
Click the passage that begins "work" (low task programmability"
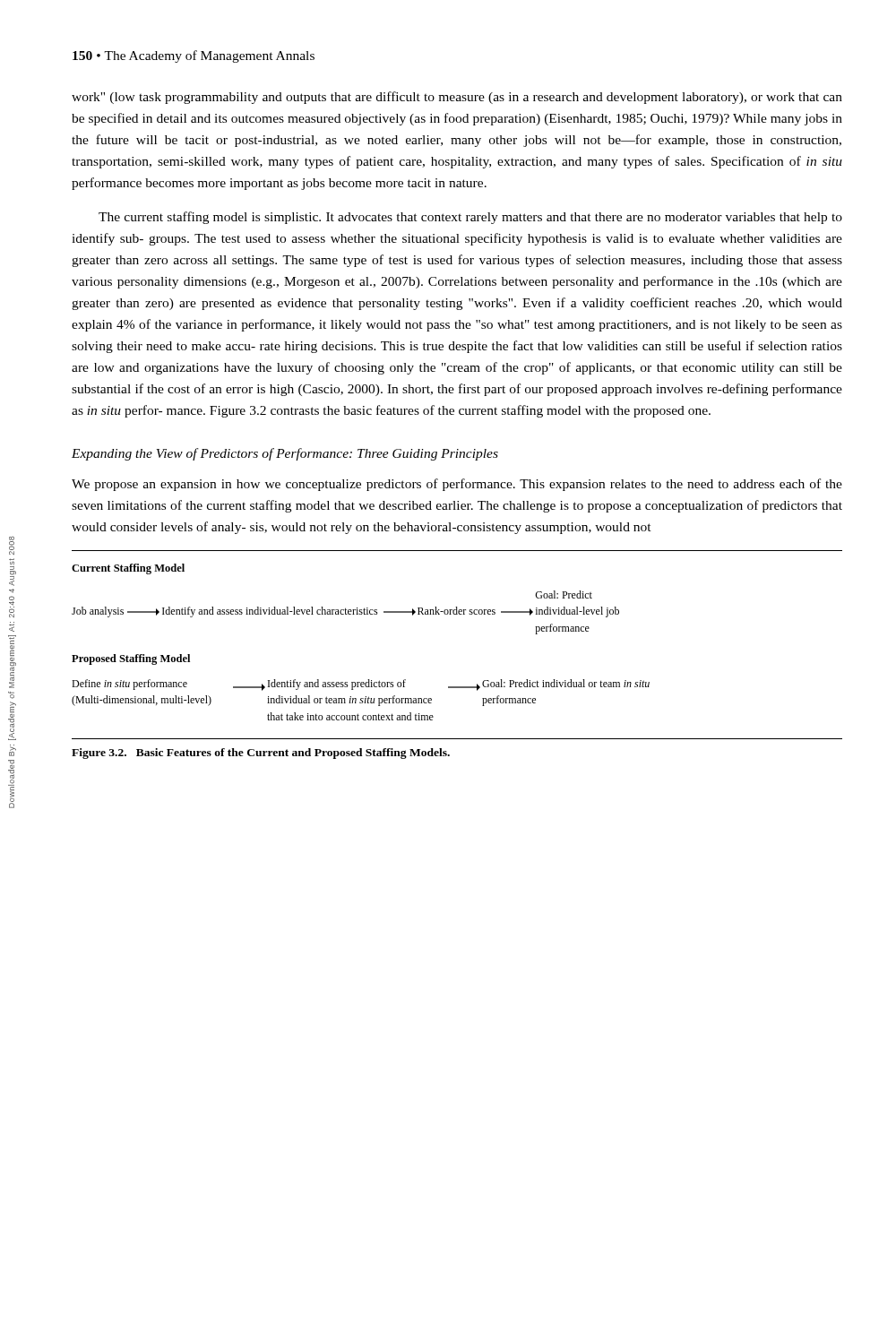[457, 139]
